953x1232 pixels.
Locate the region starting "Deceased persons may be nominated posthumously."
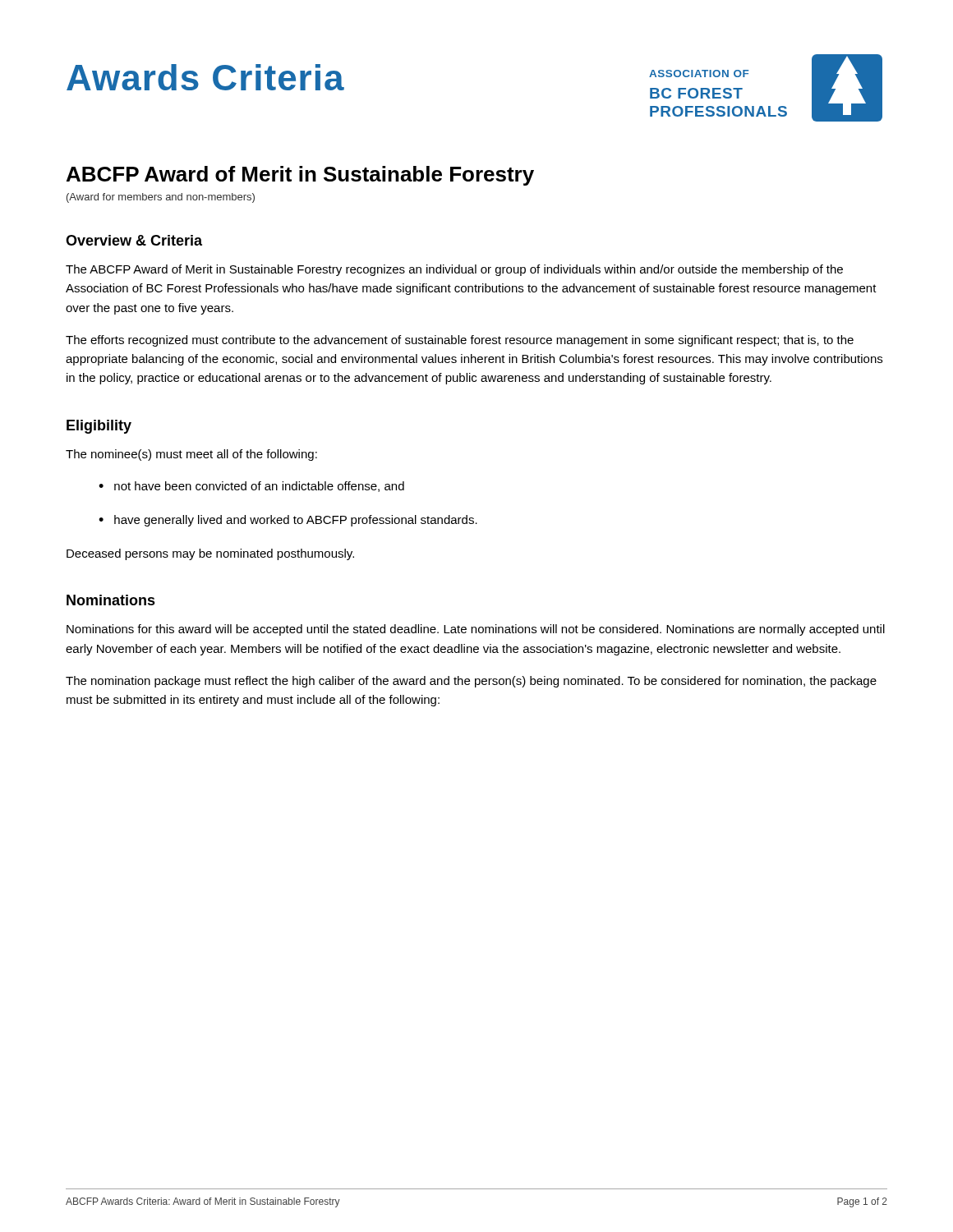pos(211,553)
